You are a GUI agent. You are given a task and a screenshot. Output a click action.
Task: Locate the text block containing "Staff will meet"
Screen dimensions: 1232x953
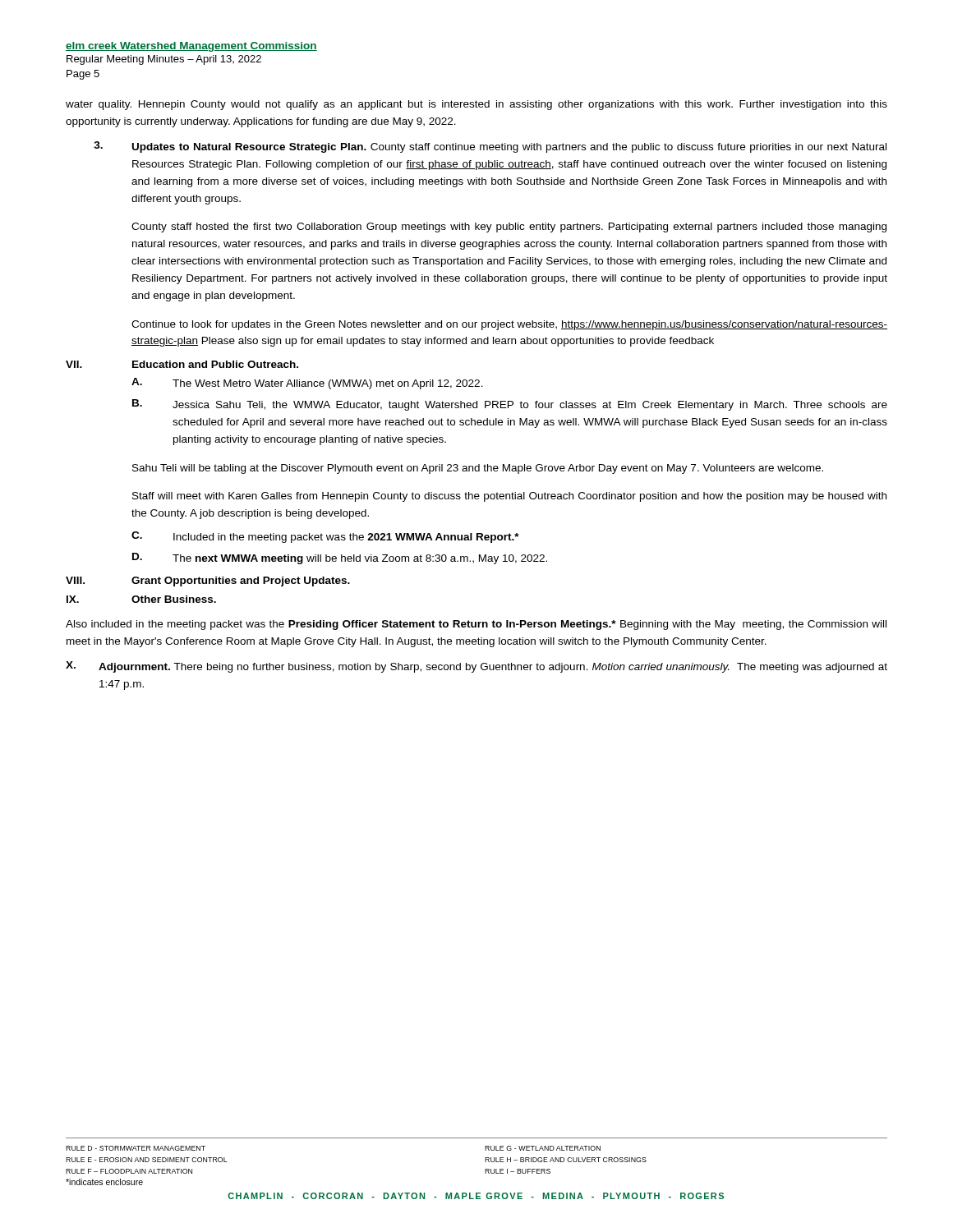click(509, 505)
